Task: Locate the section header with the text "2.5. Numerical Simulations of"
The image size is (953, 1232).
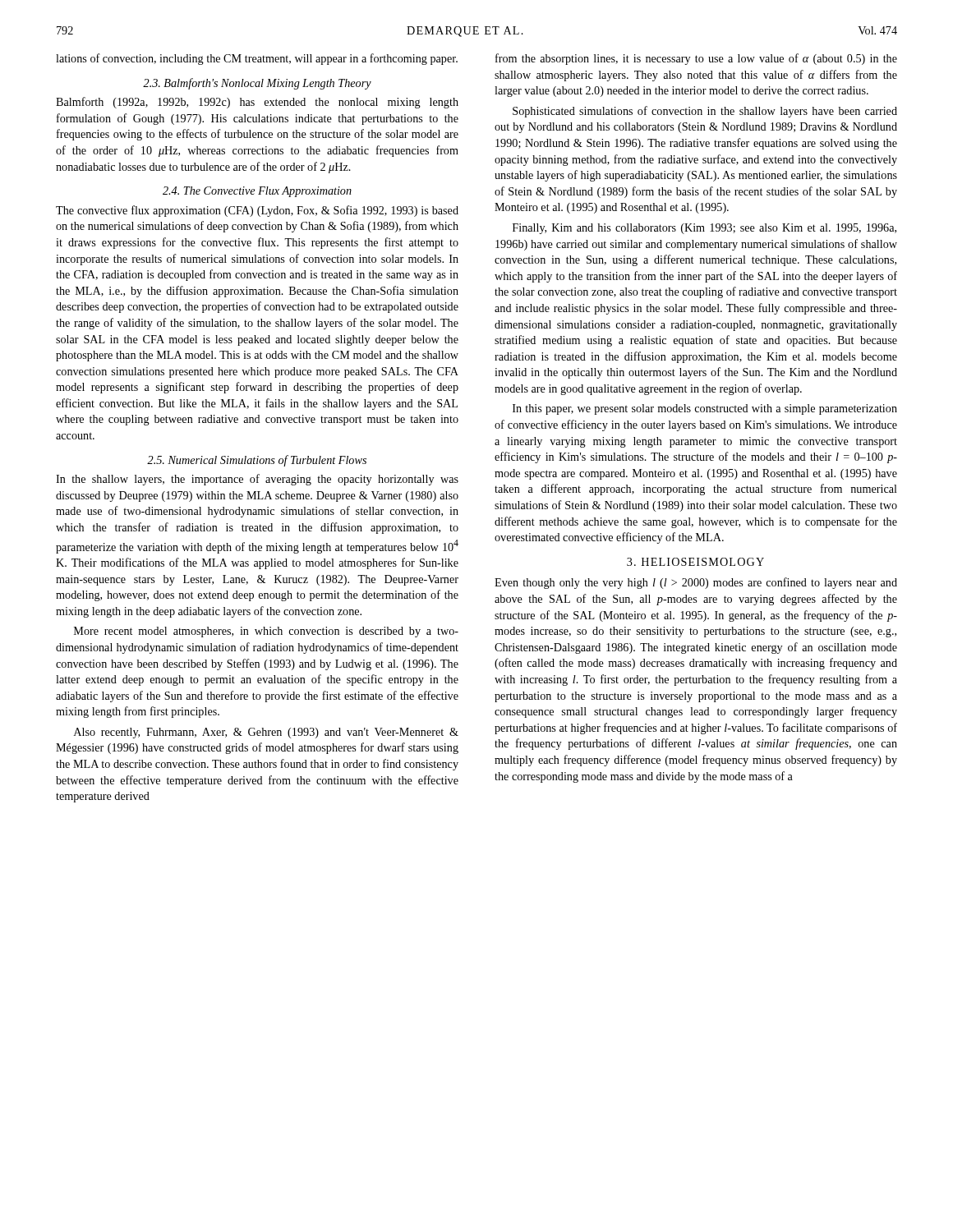Action: pos(257,460)
